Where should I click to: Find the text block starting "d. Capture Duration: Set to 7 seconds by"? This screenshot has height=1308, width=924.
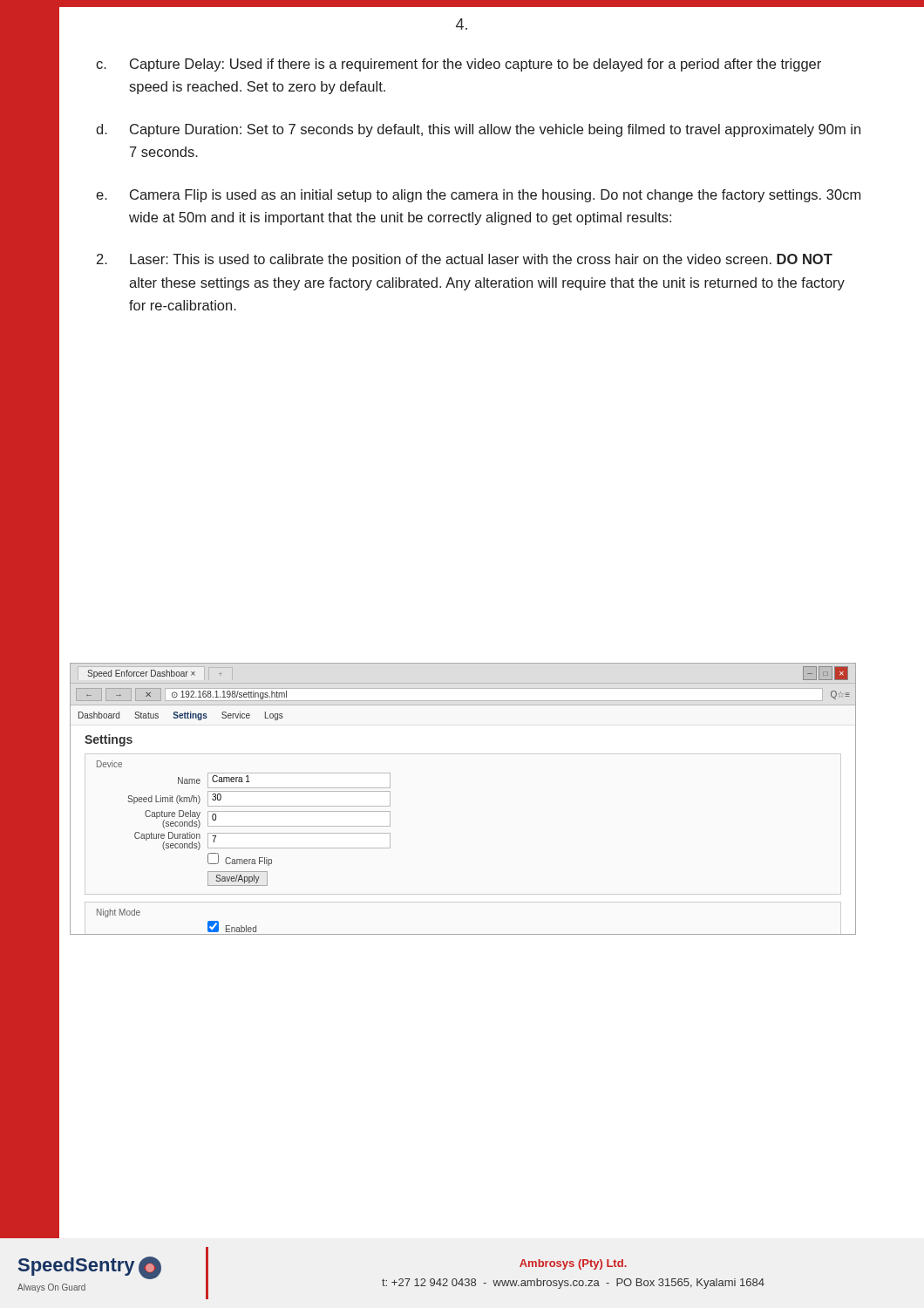pyautogui.click(x=479, y=141)
